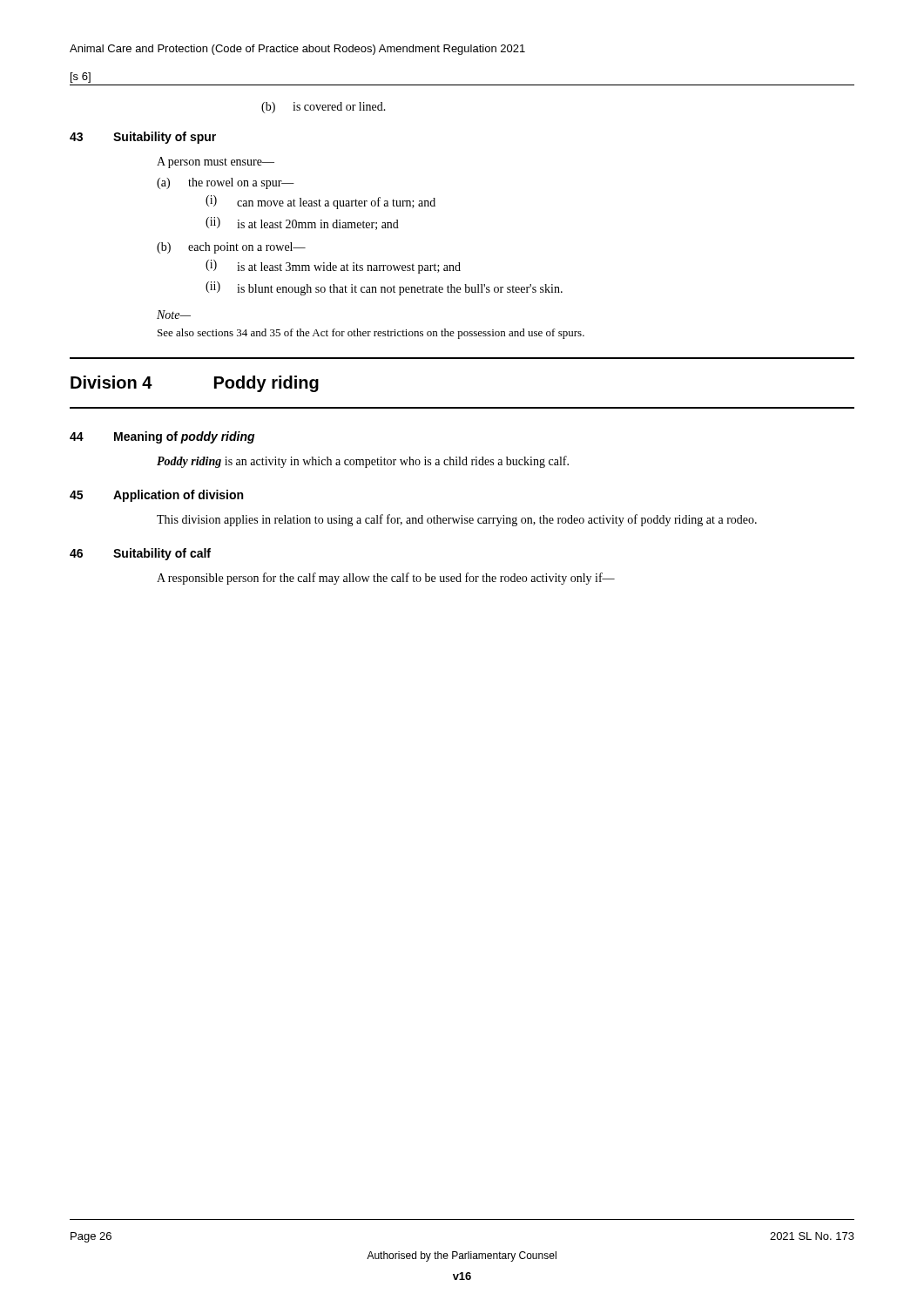Find the block on this page that starts "(ii) is at least 20mm"
The image size is (924, 1307).
click(x=302, y=223)
